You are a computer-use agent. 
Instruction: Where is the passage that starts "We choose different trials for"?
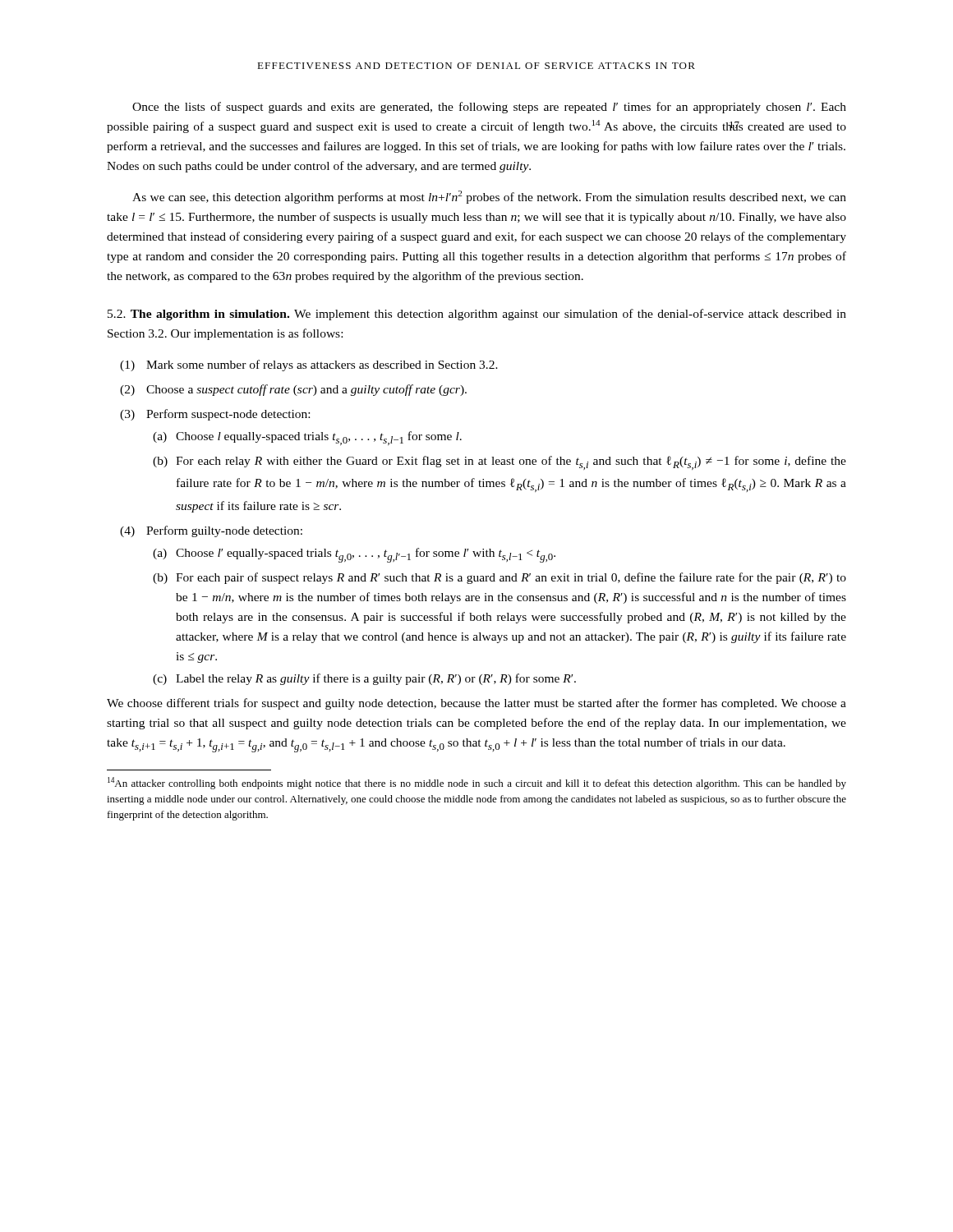click(x=476, y=724)
